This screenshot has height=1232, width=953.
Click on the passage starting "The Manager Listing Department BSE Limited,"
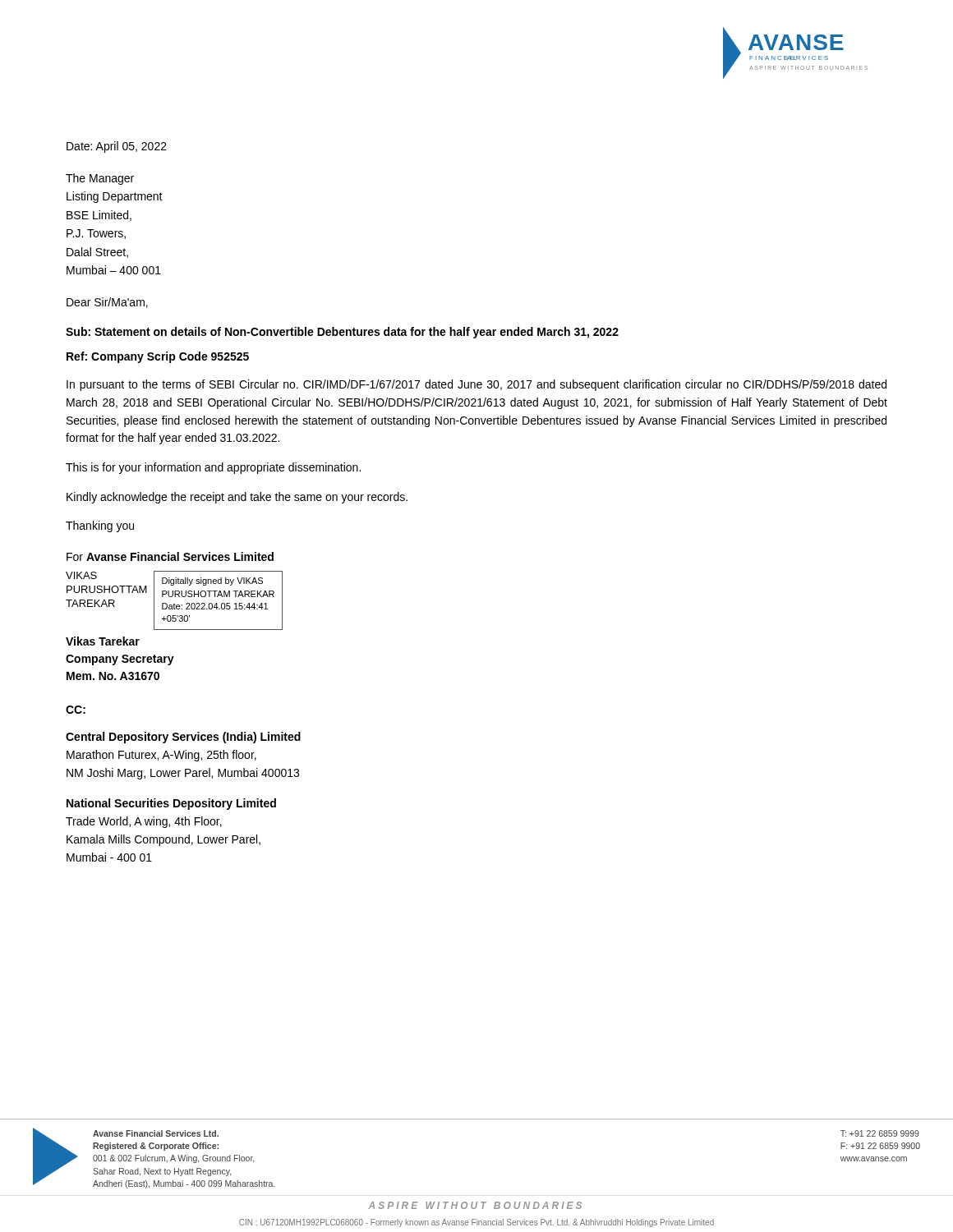(x=114, y=224)
